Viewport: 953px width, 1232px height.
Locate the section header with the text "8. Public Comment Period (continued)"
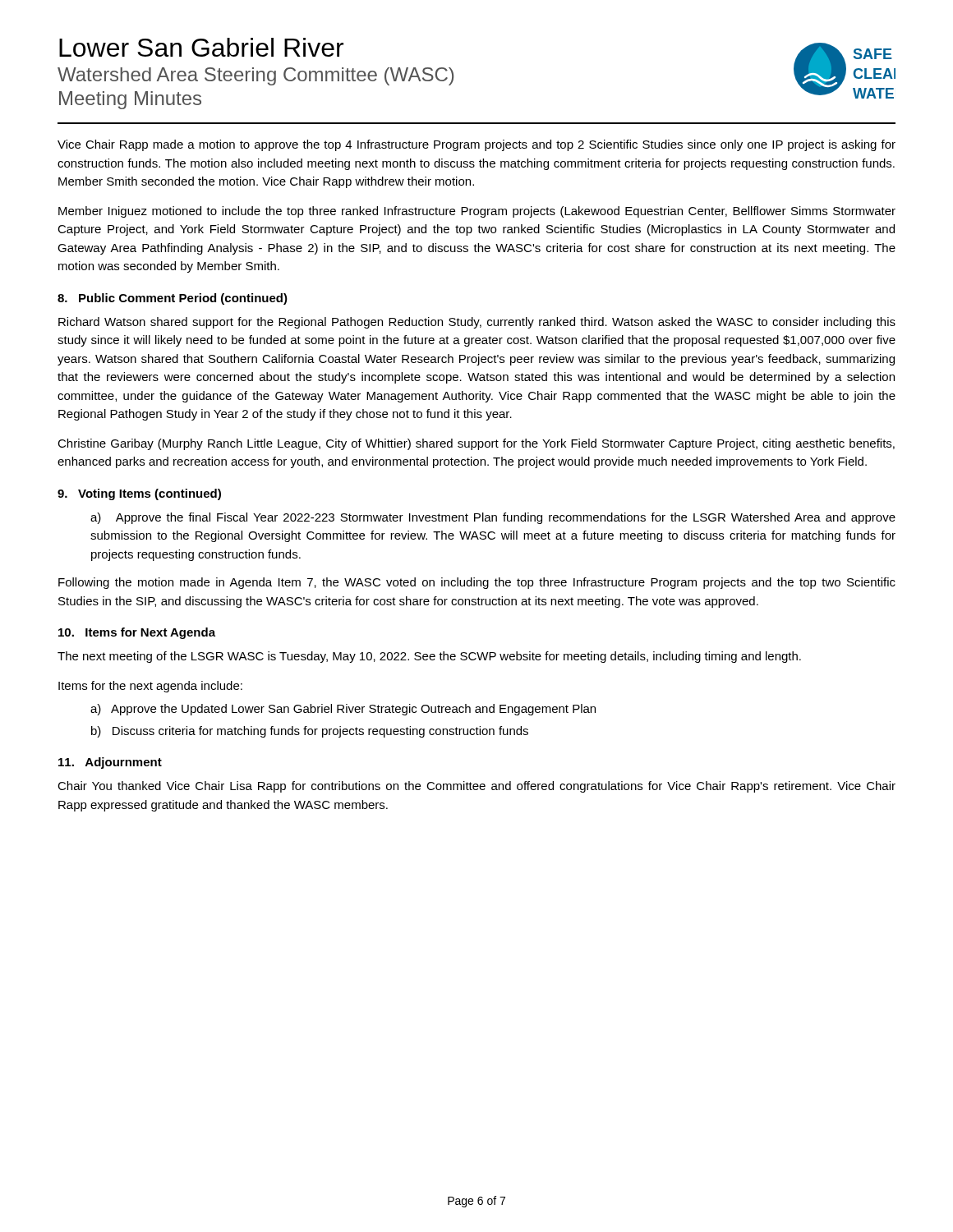pos(173,297)
